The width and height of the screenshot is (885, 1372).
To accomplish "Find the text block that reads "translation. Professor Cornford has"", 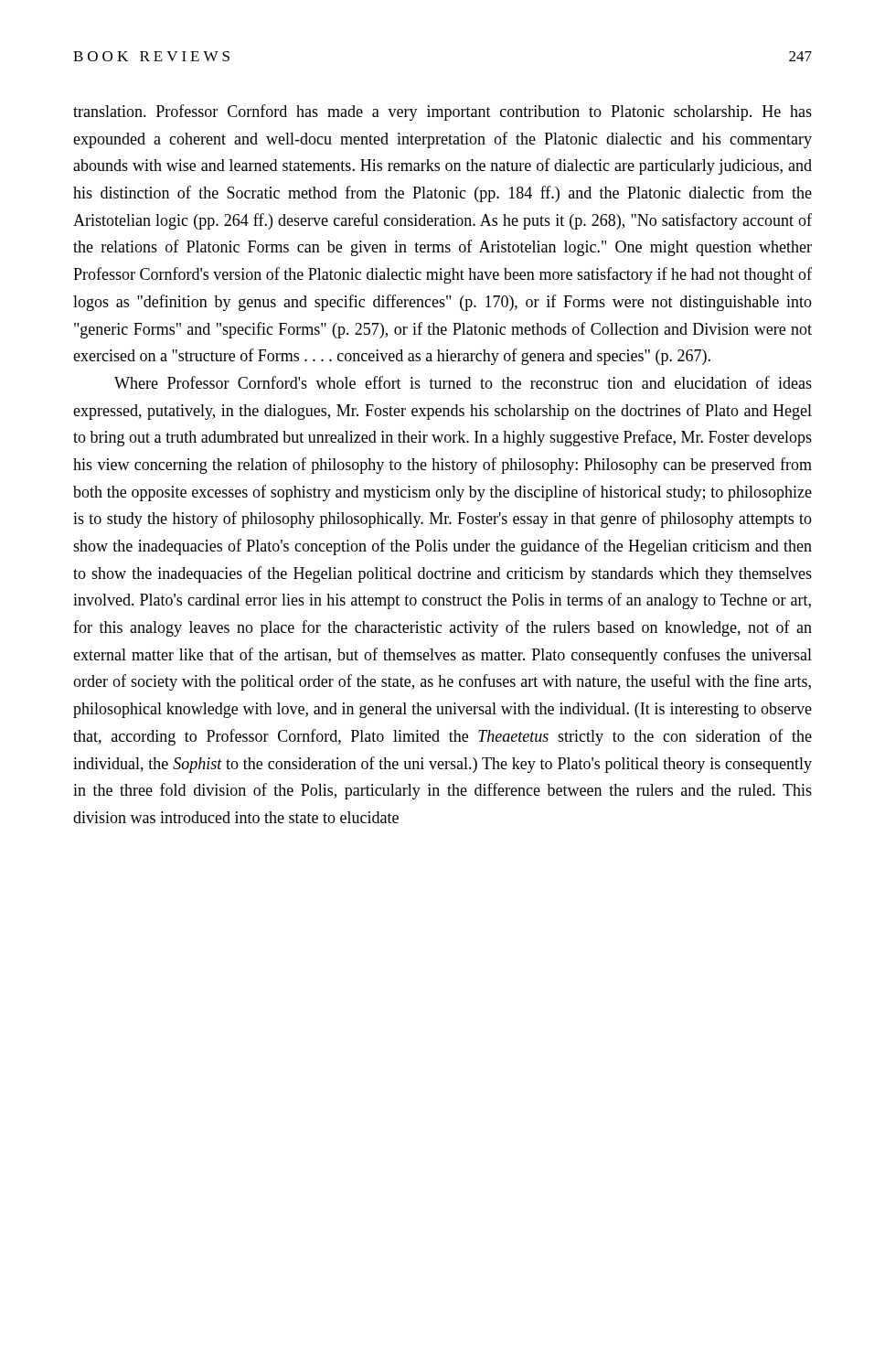I will tap(442, 234).
